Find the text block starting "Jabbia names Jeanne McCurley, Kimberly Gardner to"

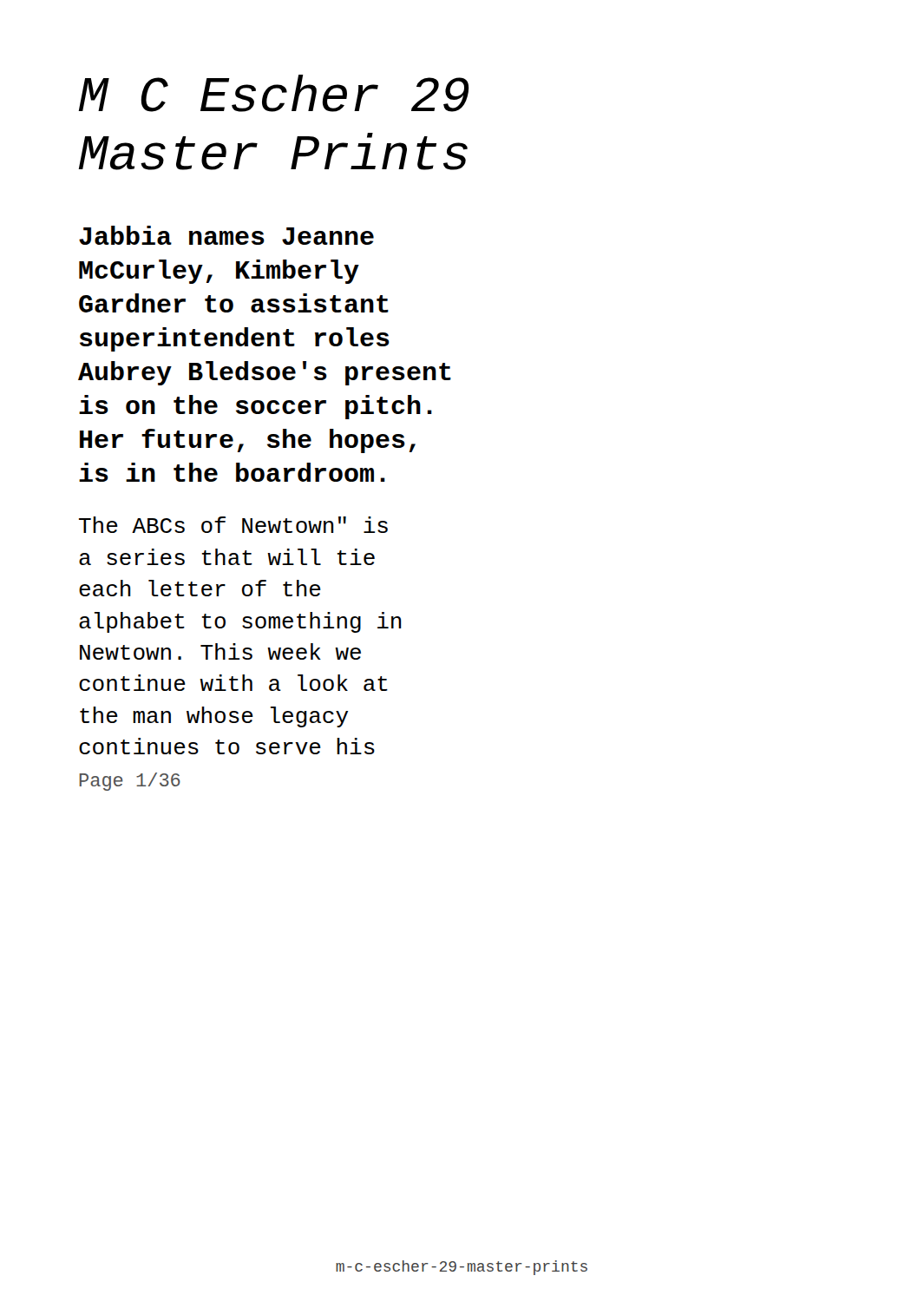tap(266, 357)
